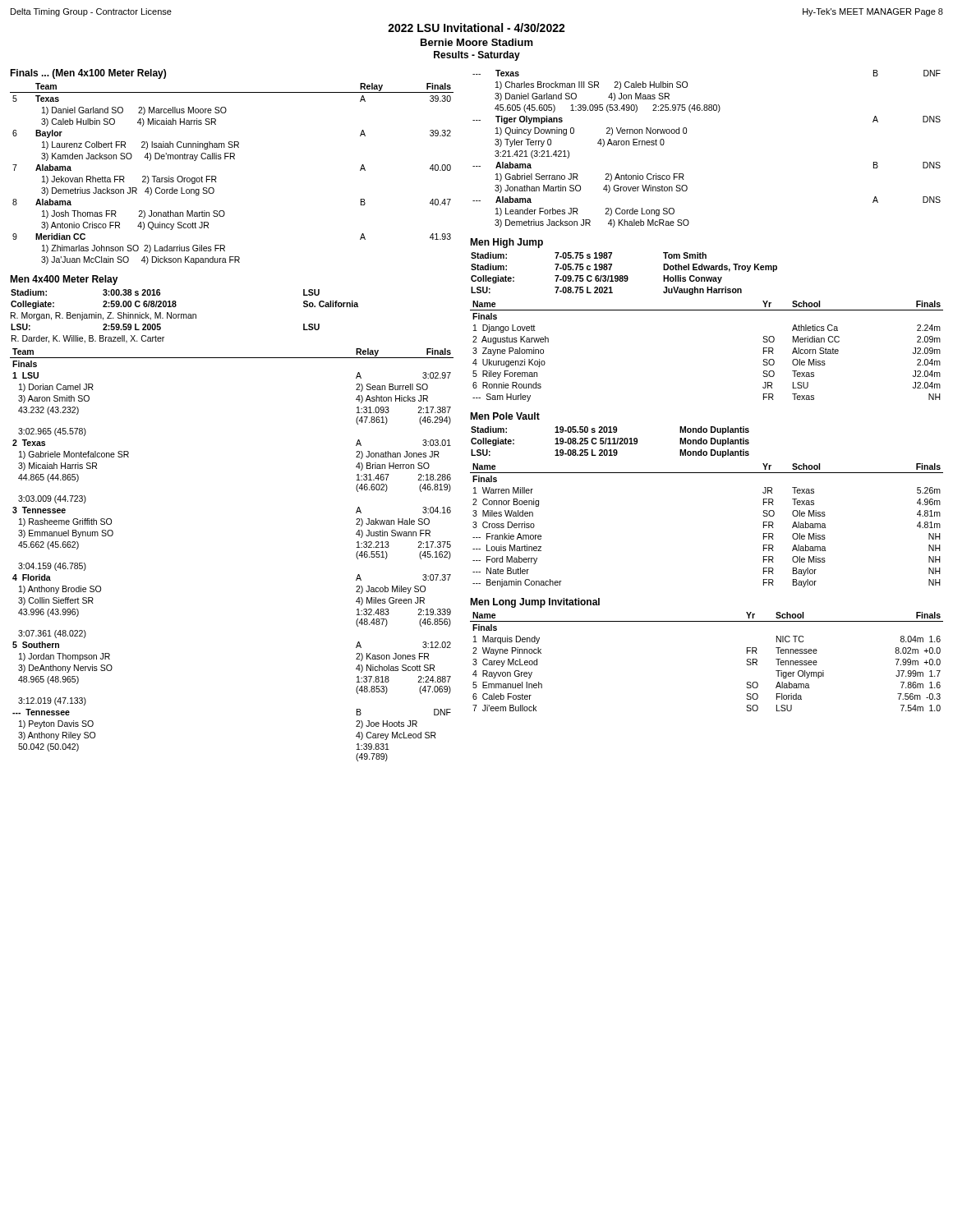
Task: Where is the passage that starts "Stadium:7-05.75 s 1987Tom"?
Action: click(707, 273)
